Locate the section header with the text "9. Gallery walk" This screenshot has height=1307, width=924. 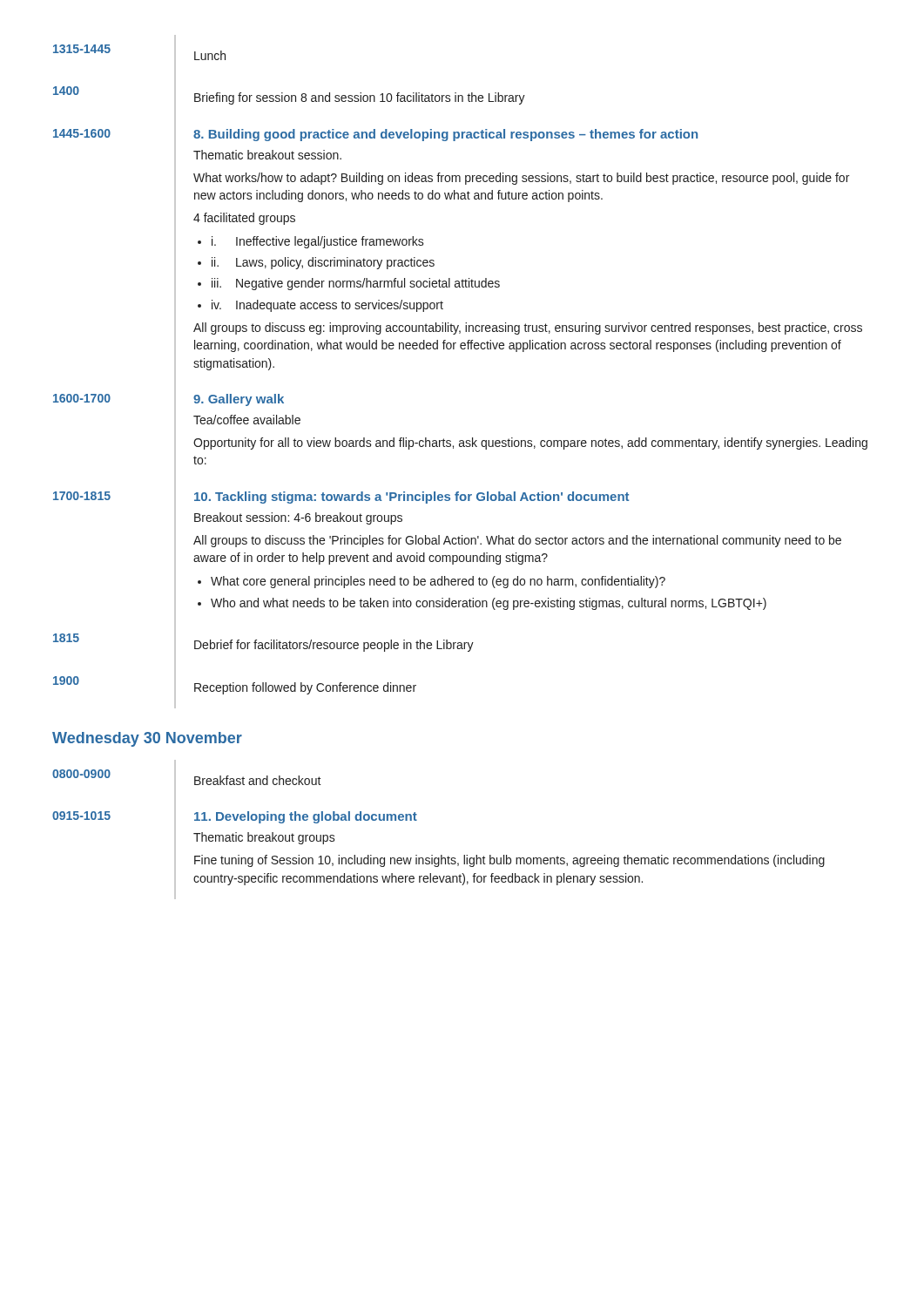pos(239,399)
